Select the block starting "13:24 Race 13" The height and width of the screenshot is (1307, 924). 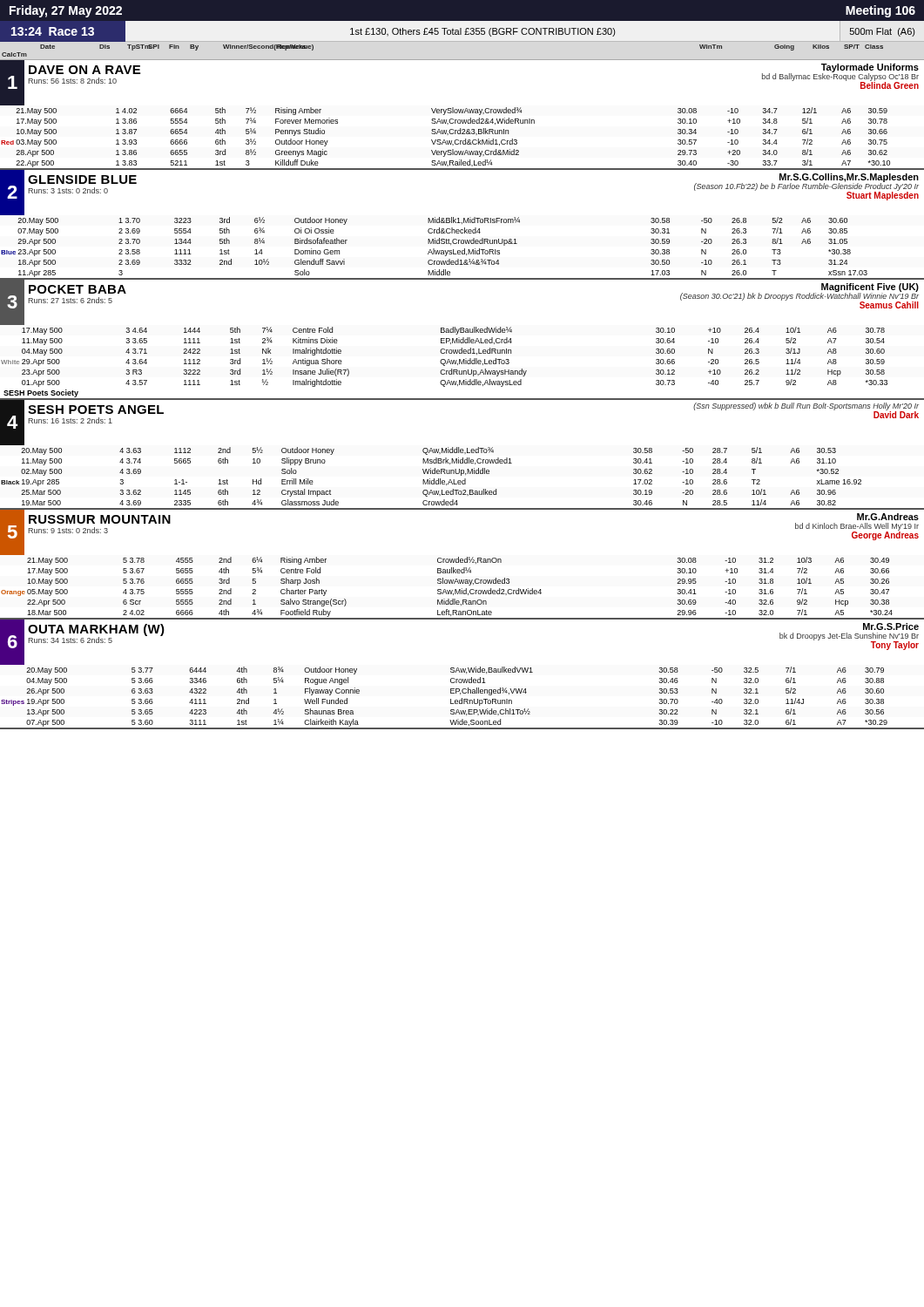click(52, 31)
